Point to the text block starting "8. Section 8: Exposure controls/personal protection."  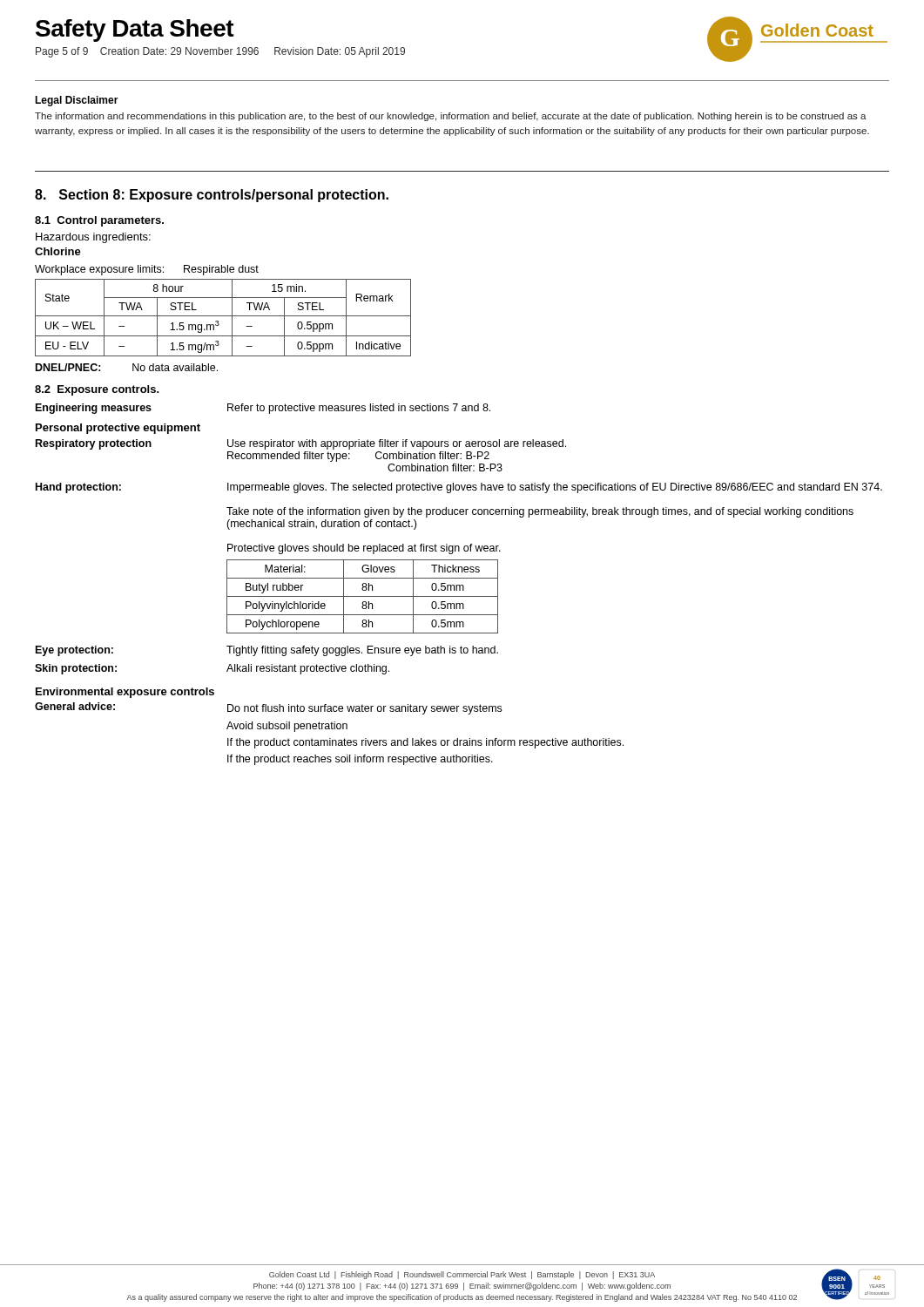(212, 195)
